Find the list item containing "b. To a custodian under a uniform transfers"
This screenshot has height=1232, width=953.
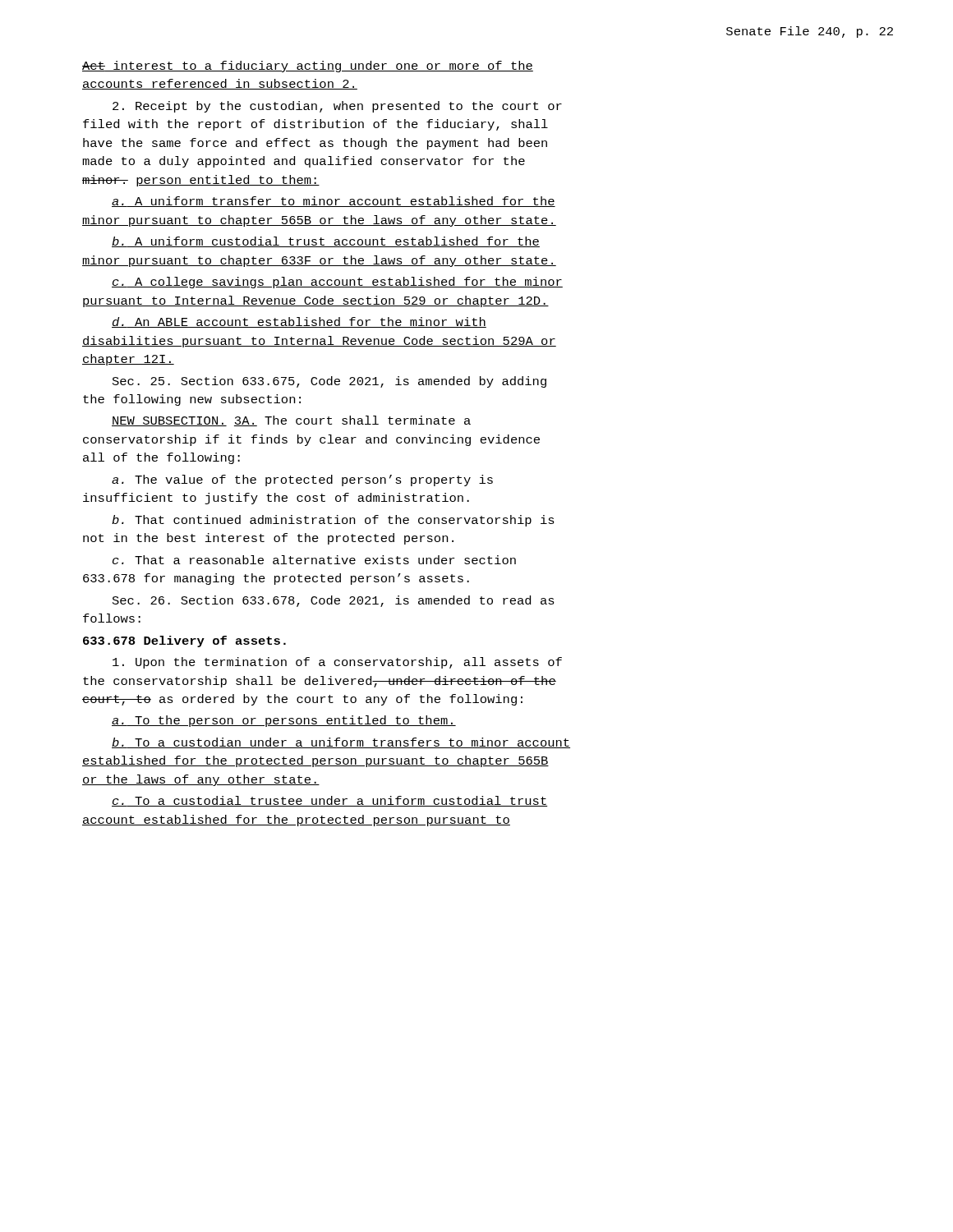(488, 762)
